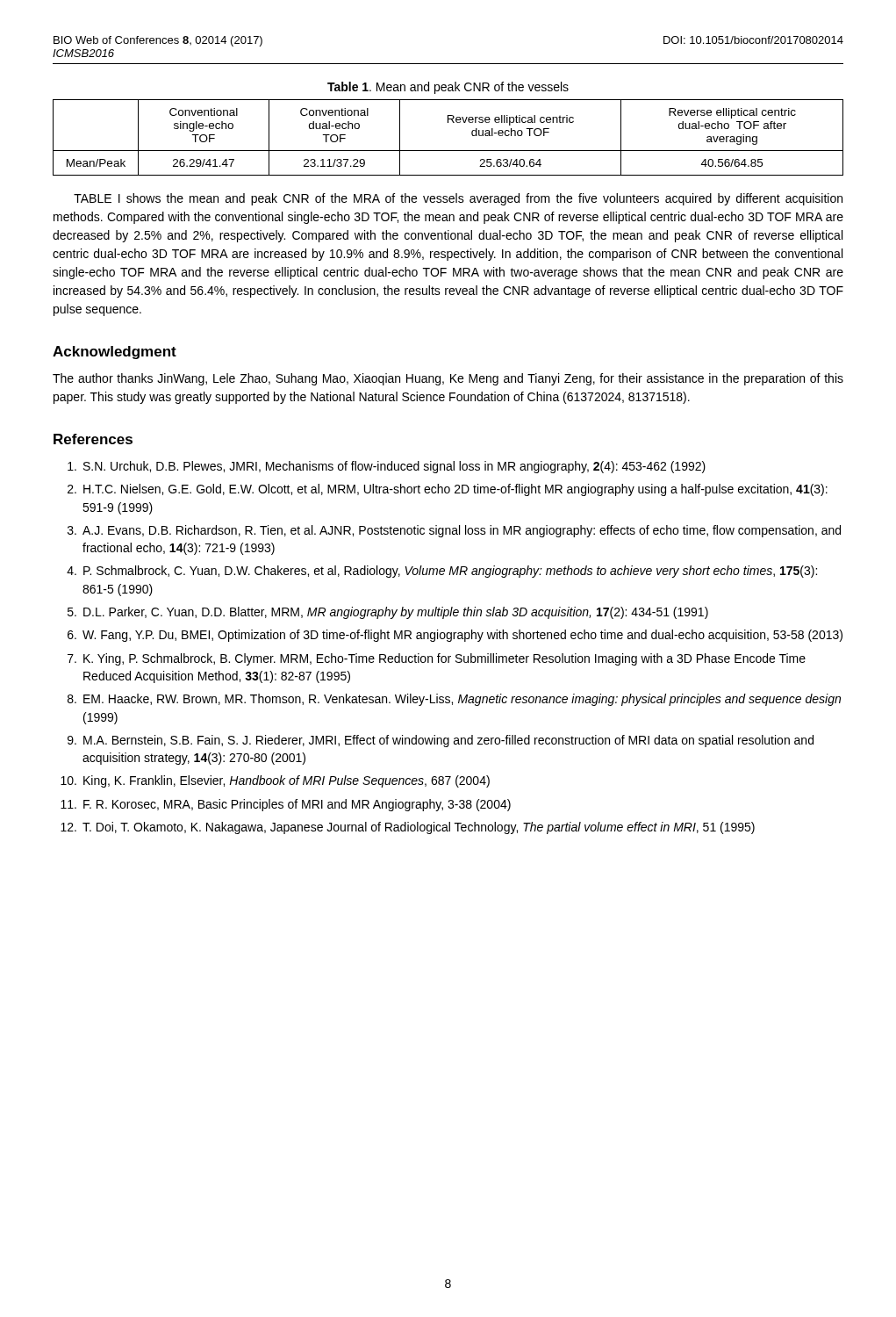This screenshot has height=1317, width=896.
Task: Point to the block starting "2. H.T.C. Nielsen, G.E. Gold, E.W."
Action: point(448,498)
